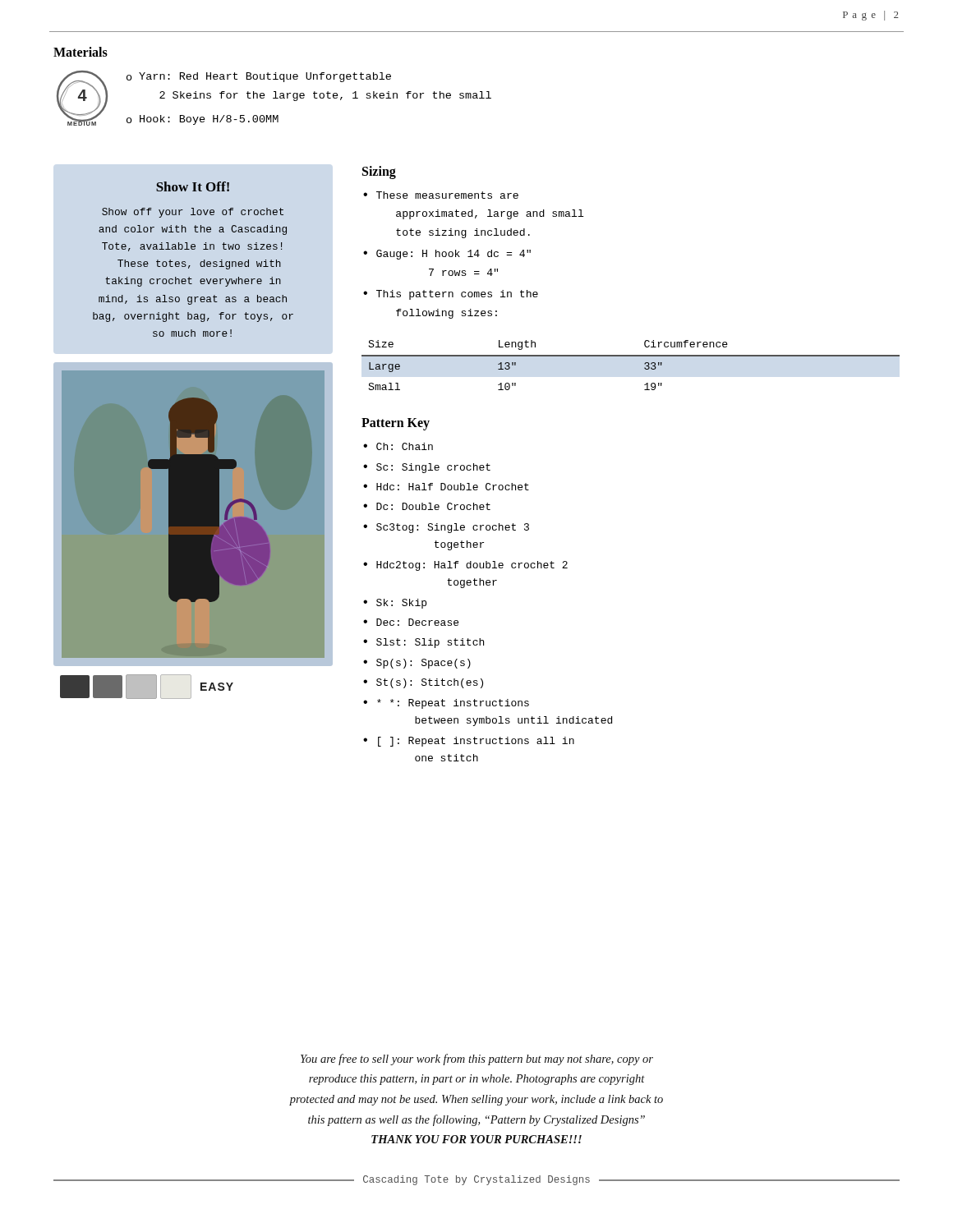Find the list item that says "•Dc: Double Crochet"
The image size is (953, 1232).
tap(426, 508)
